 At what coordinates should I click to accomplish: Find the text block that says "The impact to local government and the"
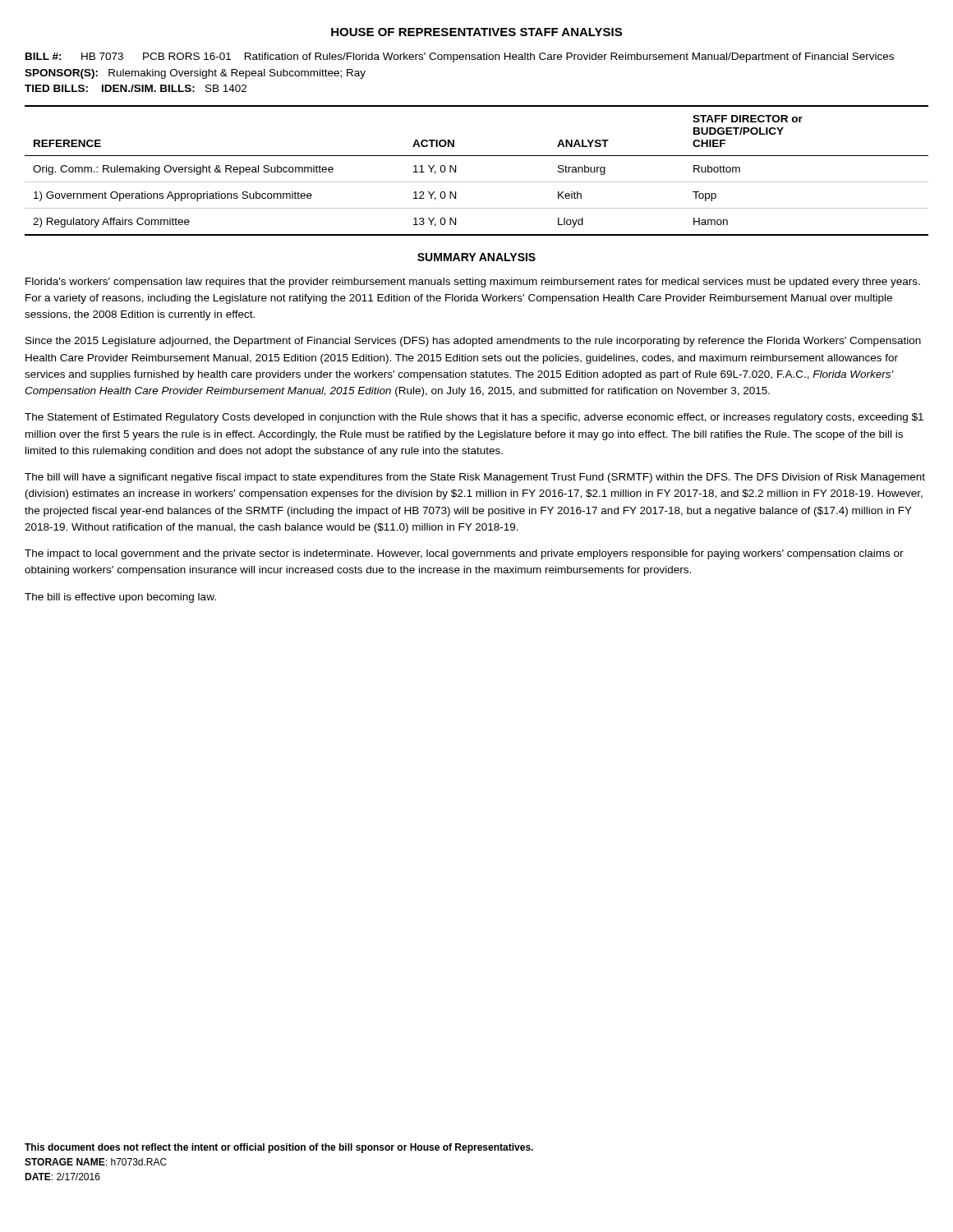(464, 562)
